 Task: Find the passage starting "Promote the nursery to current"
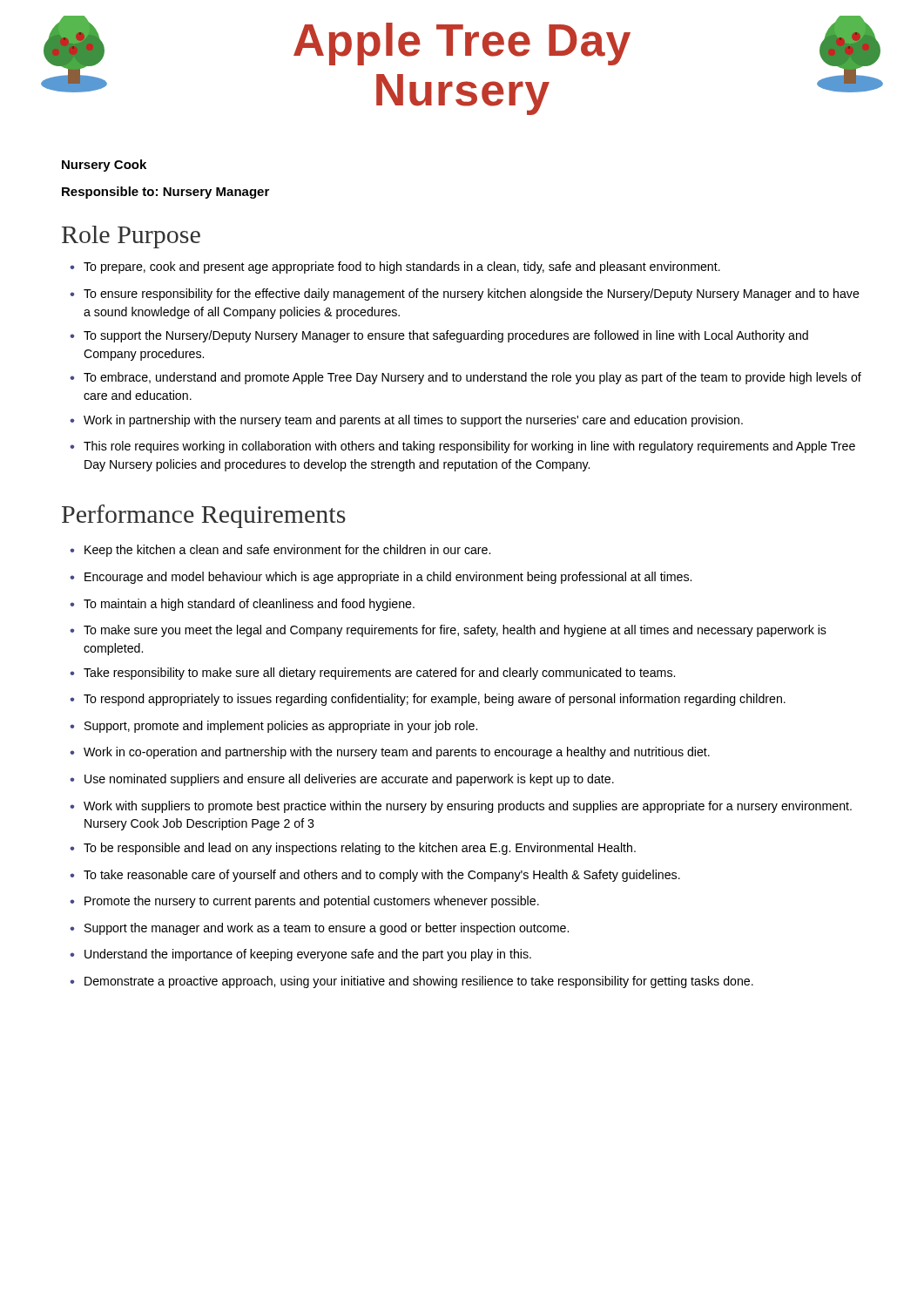pyautogui.click(x=312, y=901)
